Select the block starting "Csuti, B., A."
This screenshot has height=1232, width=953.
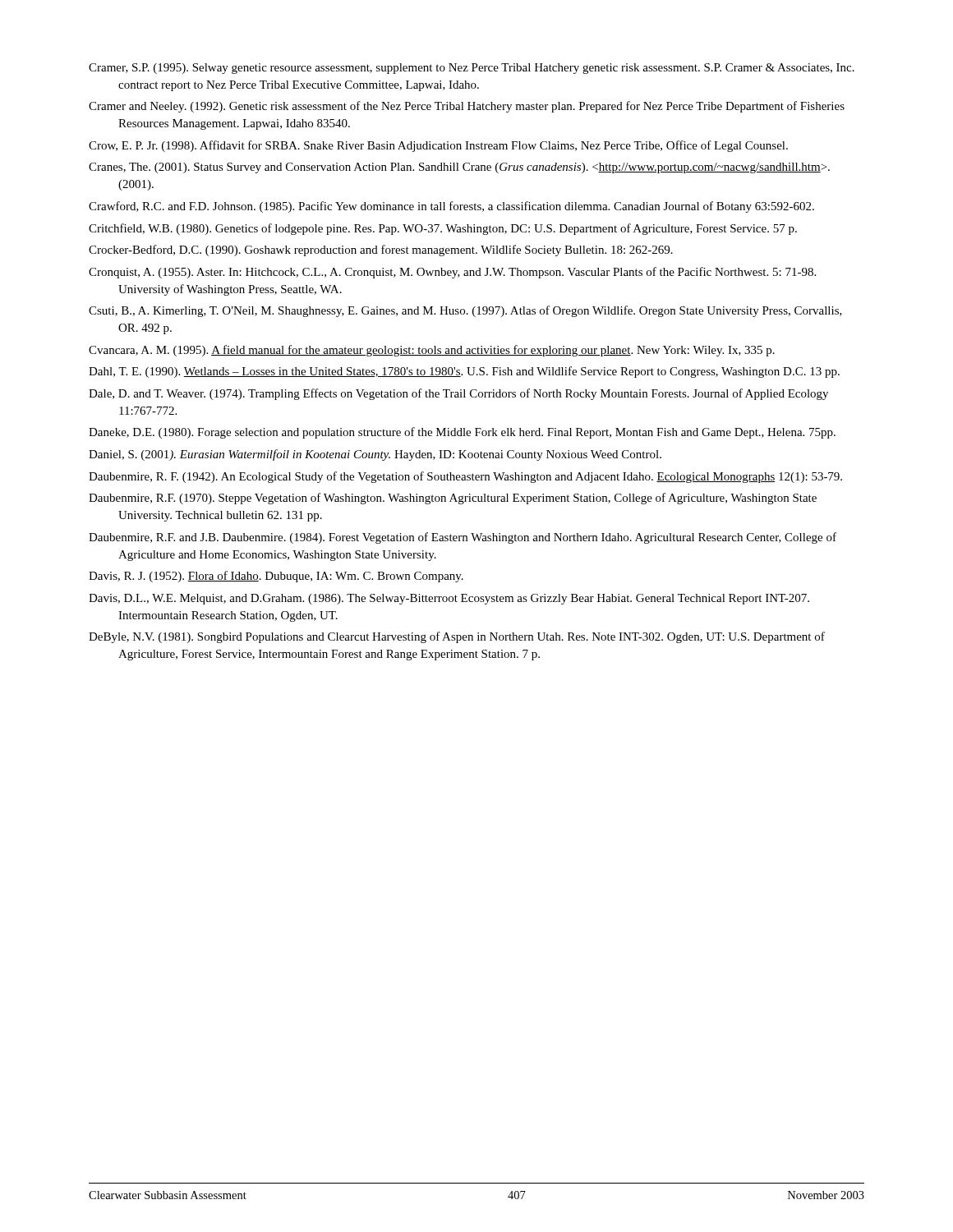click(x=466, y=319)
